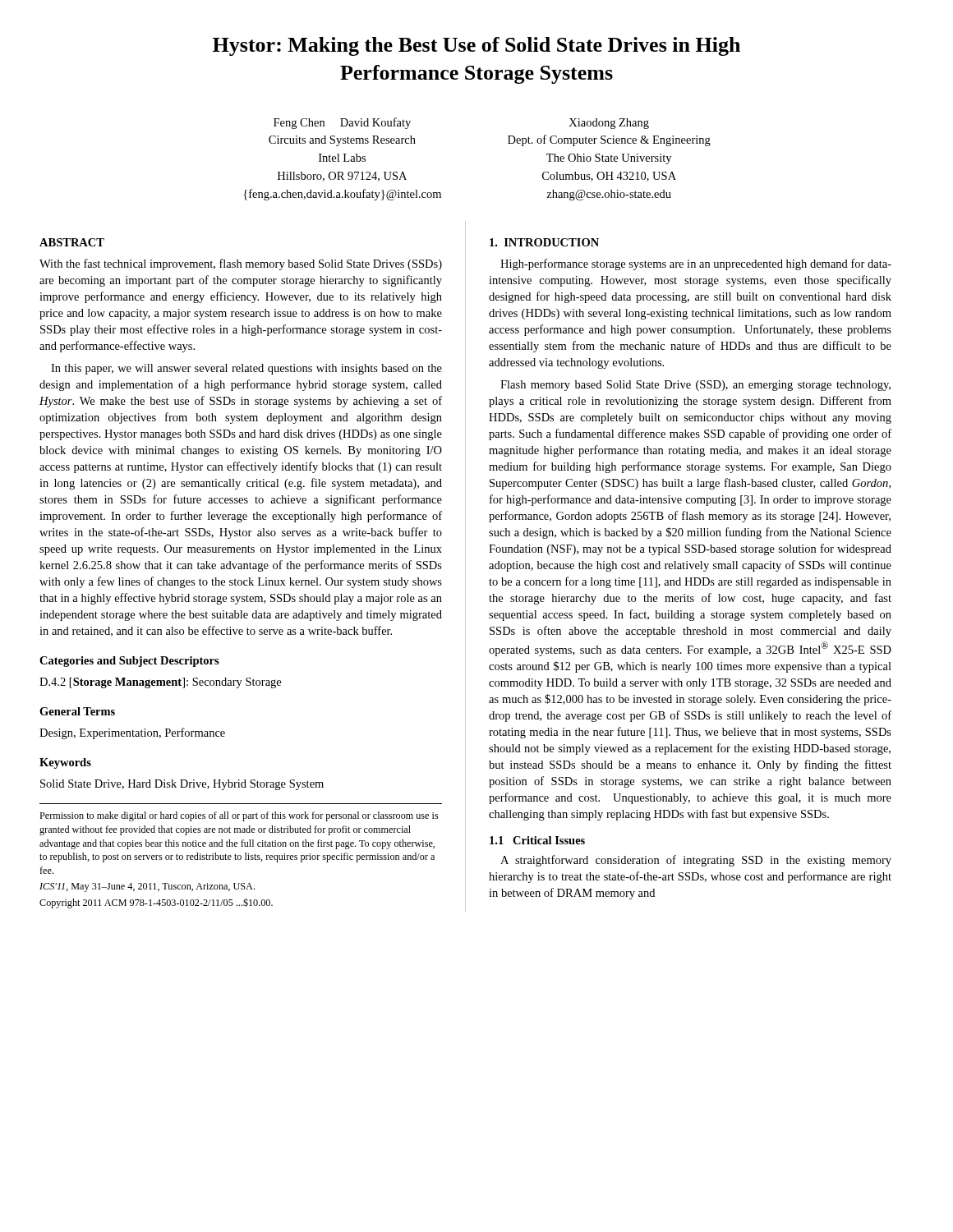Locate the element starting "Categories and Subject Descriptors"
953x1232 pixels.
tap(129, 661)
